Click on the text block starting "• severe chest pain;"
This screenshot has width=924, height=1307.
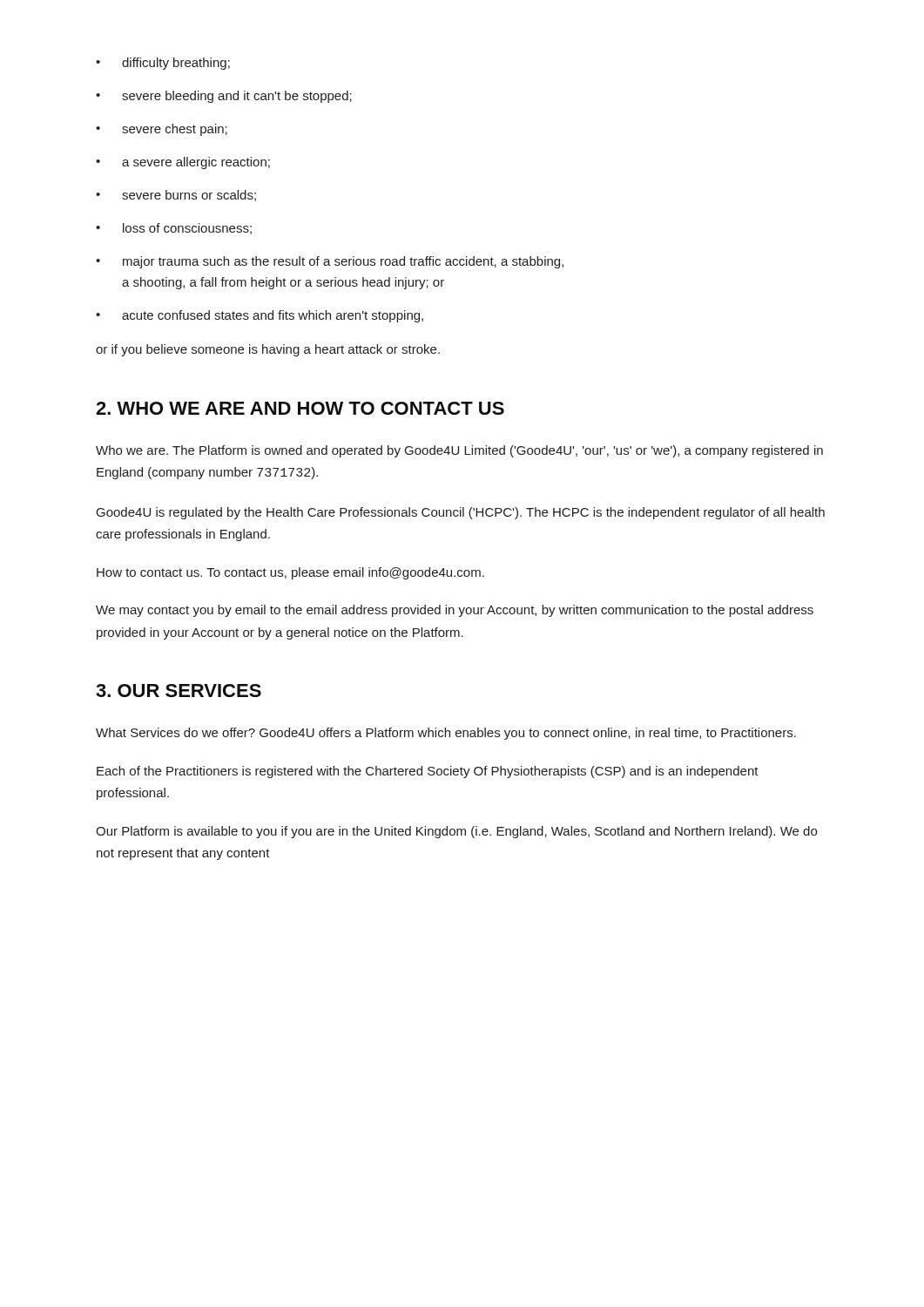point(162,130)
